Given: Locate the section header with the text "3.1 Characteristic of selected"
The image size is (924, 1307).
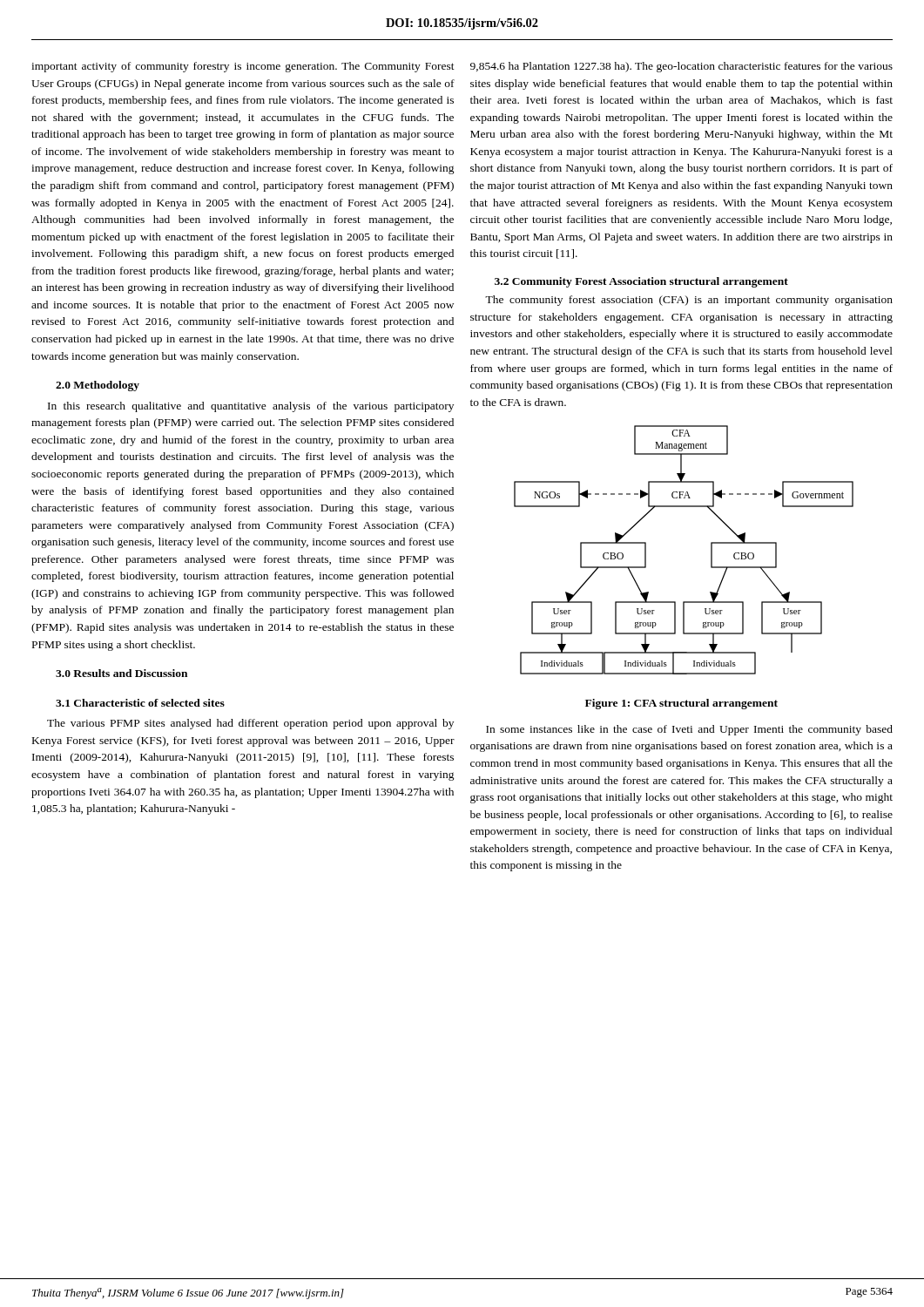Looking at the screenshot, I should 140,703.
